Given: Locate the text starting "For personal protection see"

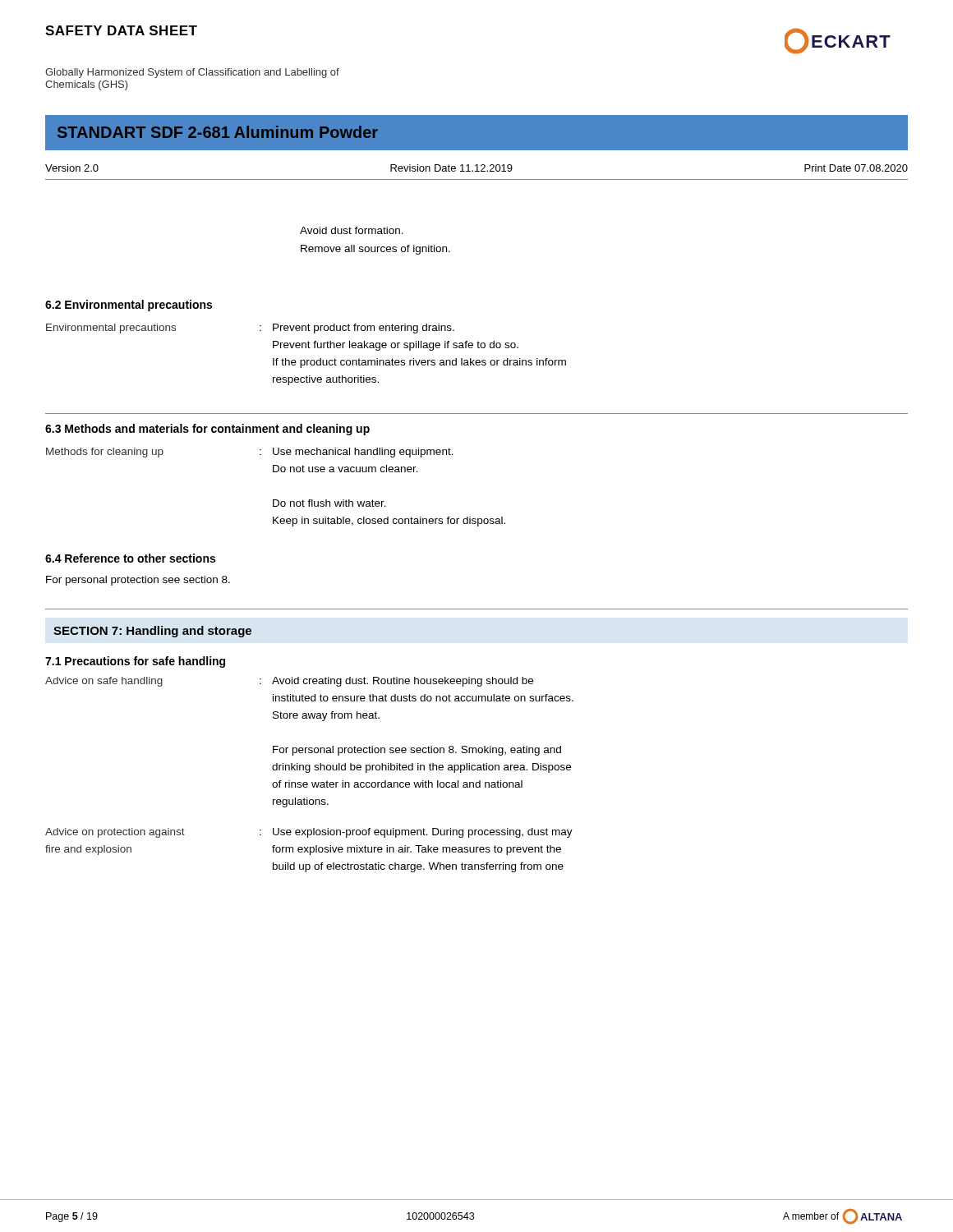Looking at the screenshot, I should 138,580.
